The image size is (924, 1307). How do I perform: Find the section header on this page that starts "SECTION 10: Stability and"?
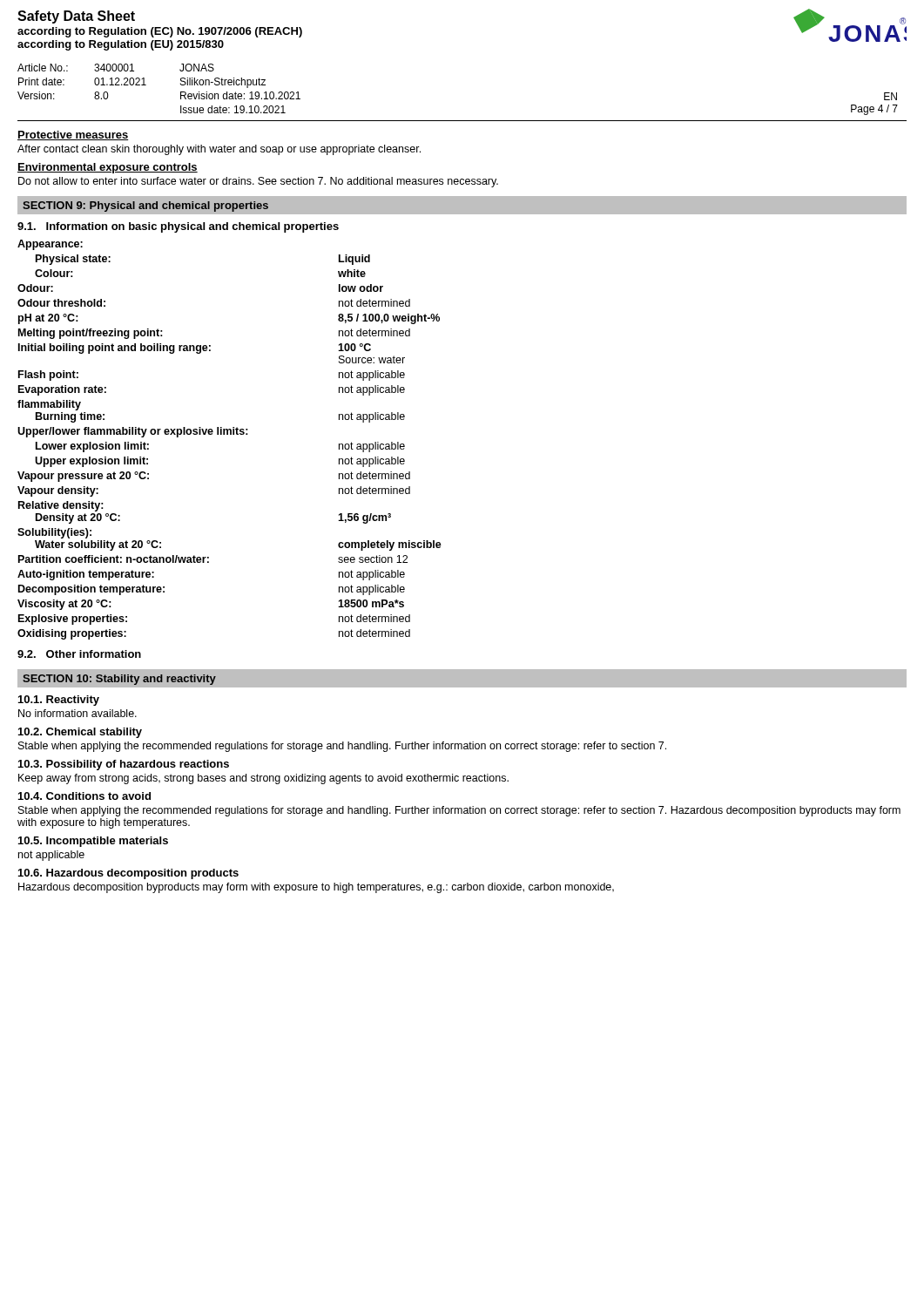119,678
